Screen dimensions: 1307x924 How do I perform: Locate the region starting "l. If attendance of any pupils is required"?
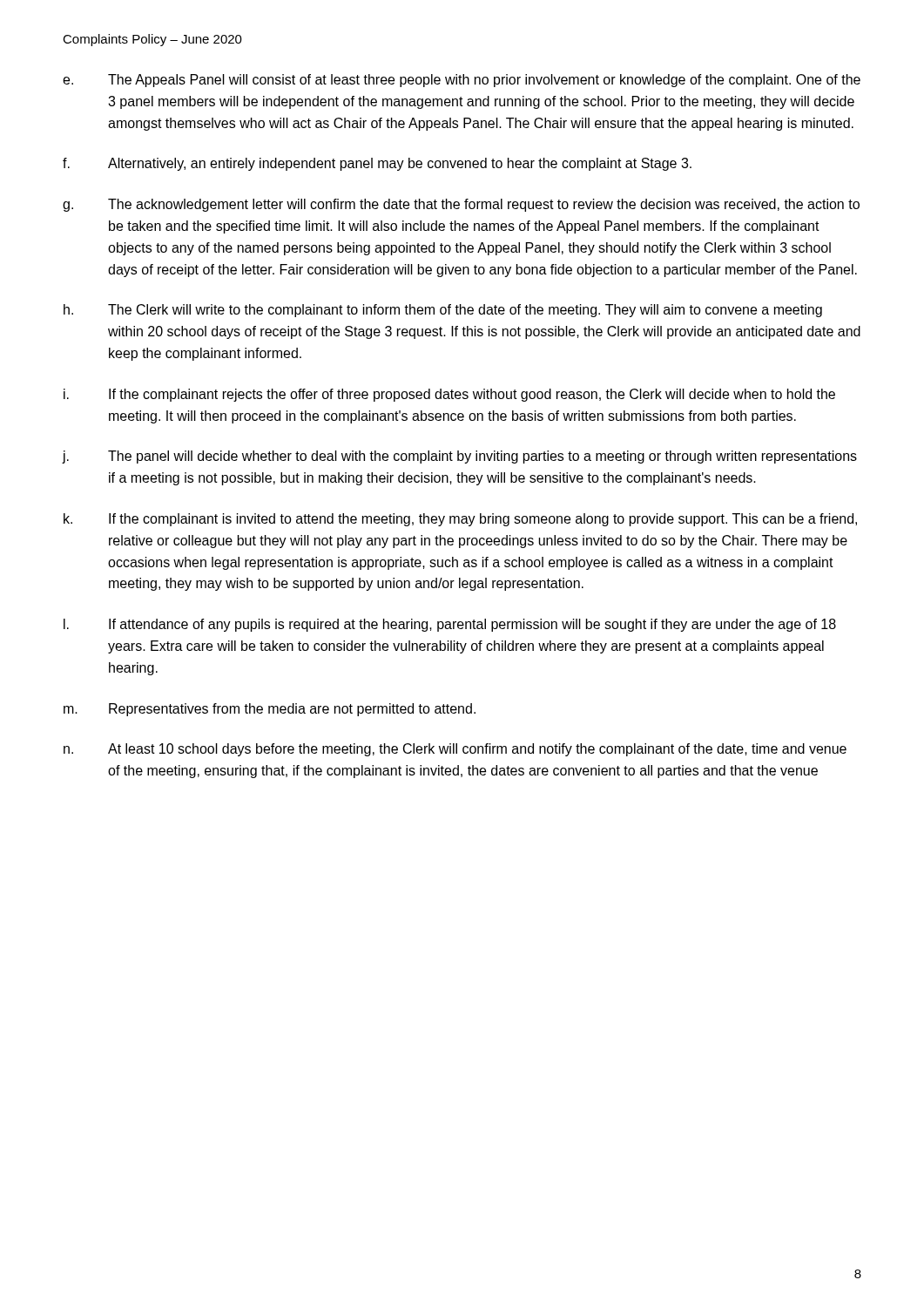462,647
